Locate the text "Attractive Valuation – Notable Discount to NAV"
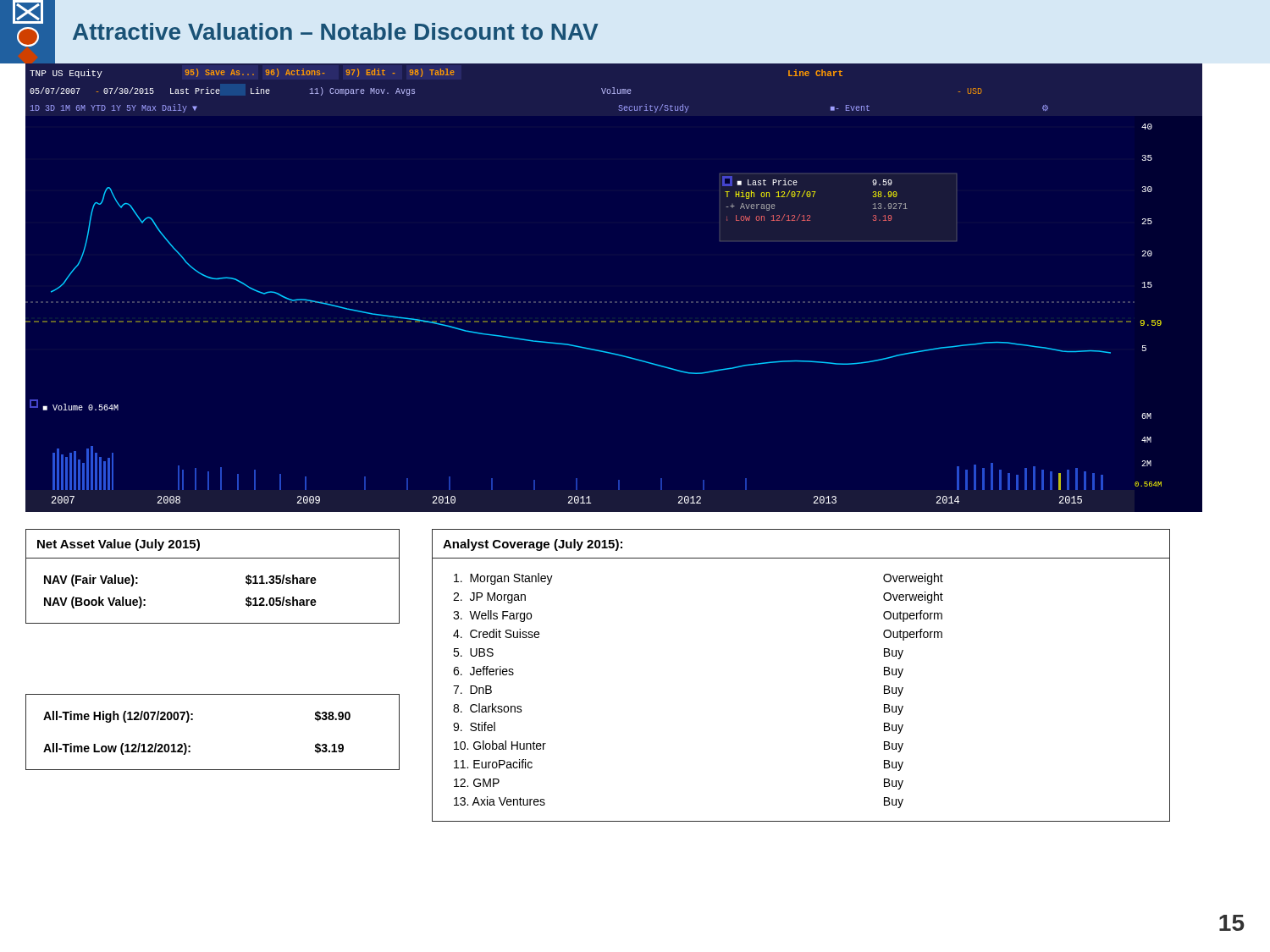 coord(335,31)
